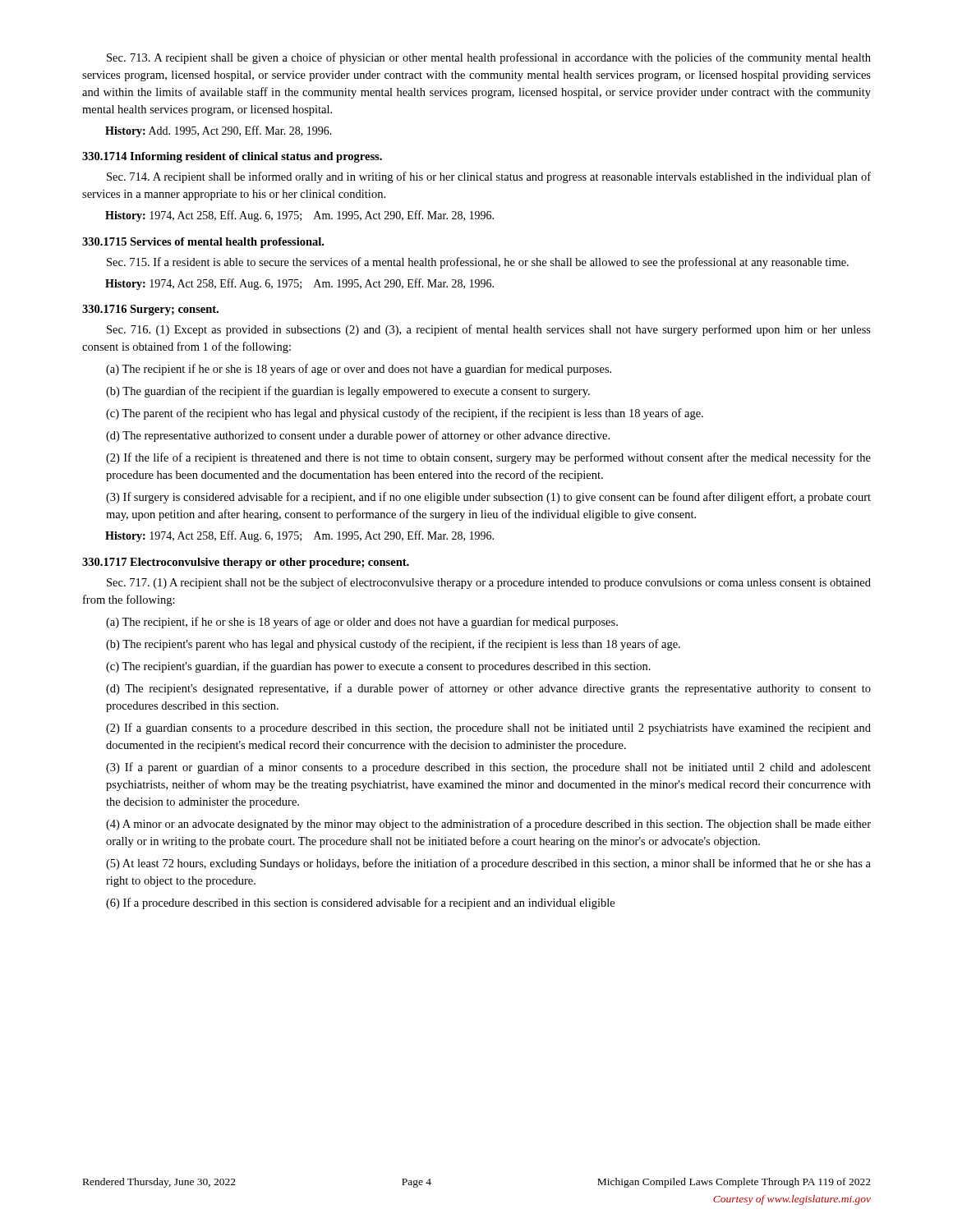Viewport: 953px width, 1232px height.
Task: Locate the block starting "(a) The recipient, if he or"
Action: tap(488, 622)
